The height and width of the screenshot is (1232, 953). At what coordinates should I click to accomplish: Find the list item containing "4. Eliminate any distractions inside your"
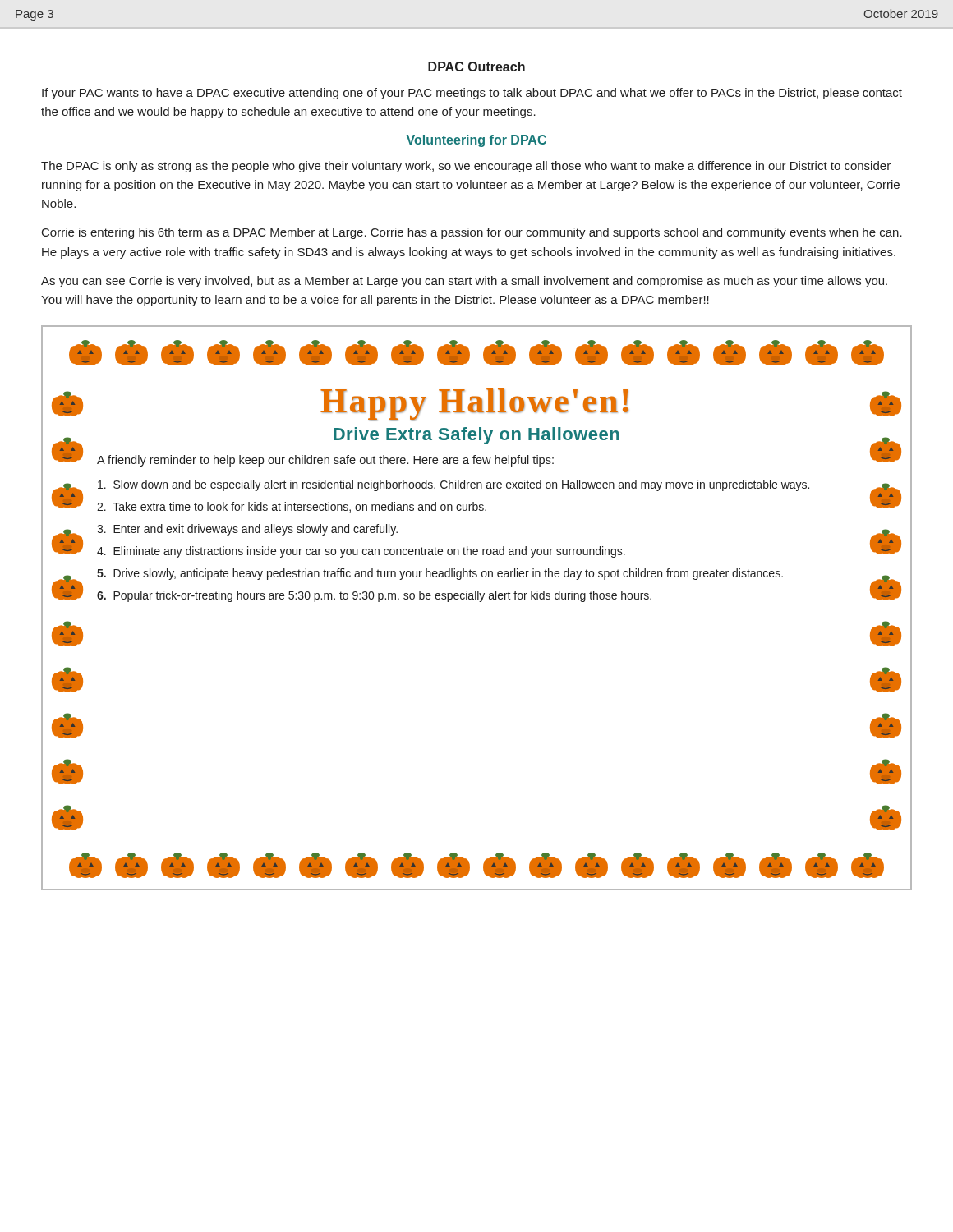tap(361, 551)
